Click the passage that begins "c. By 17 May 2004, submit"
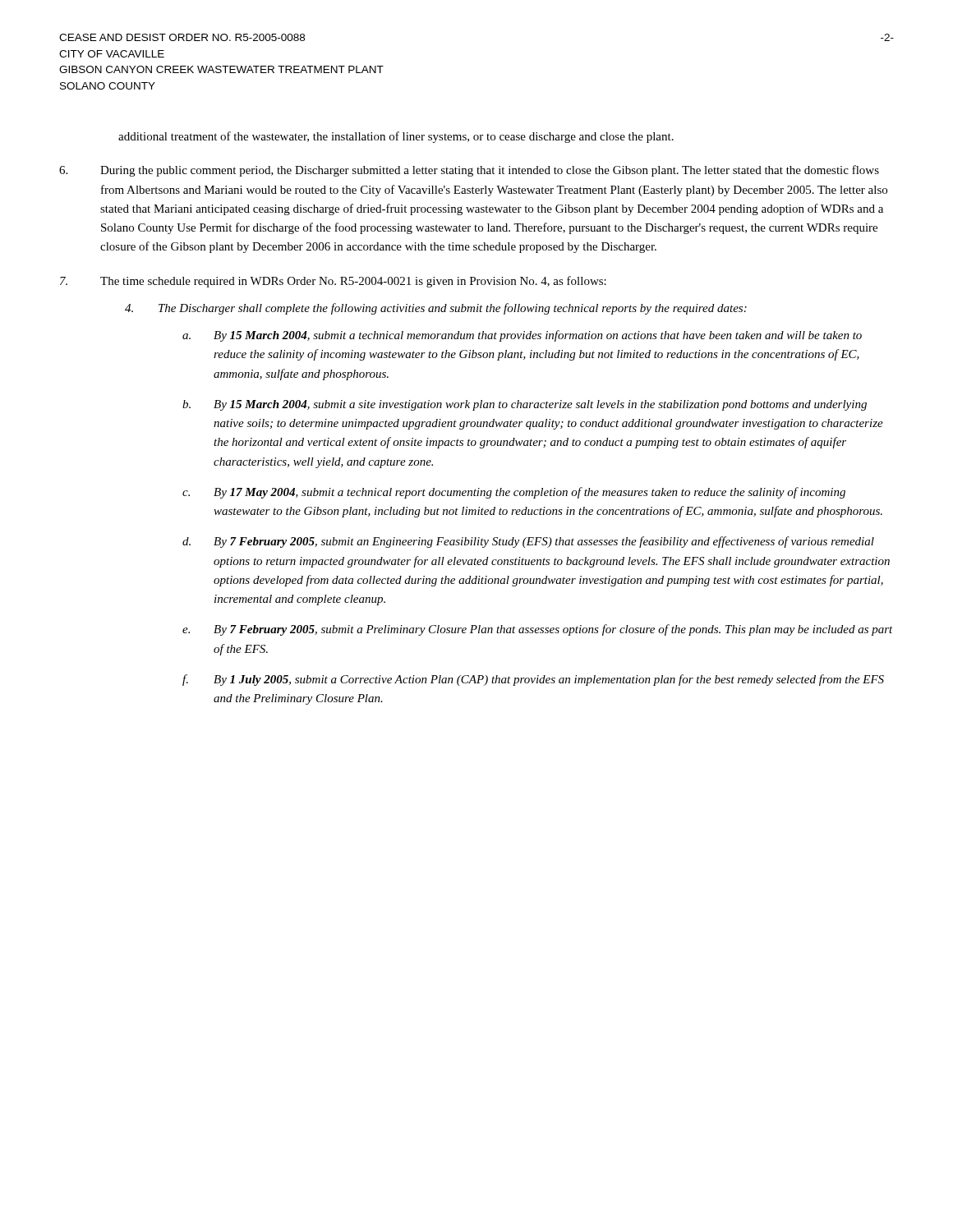 click(x=538, y=502)
